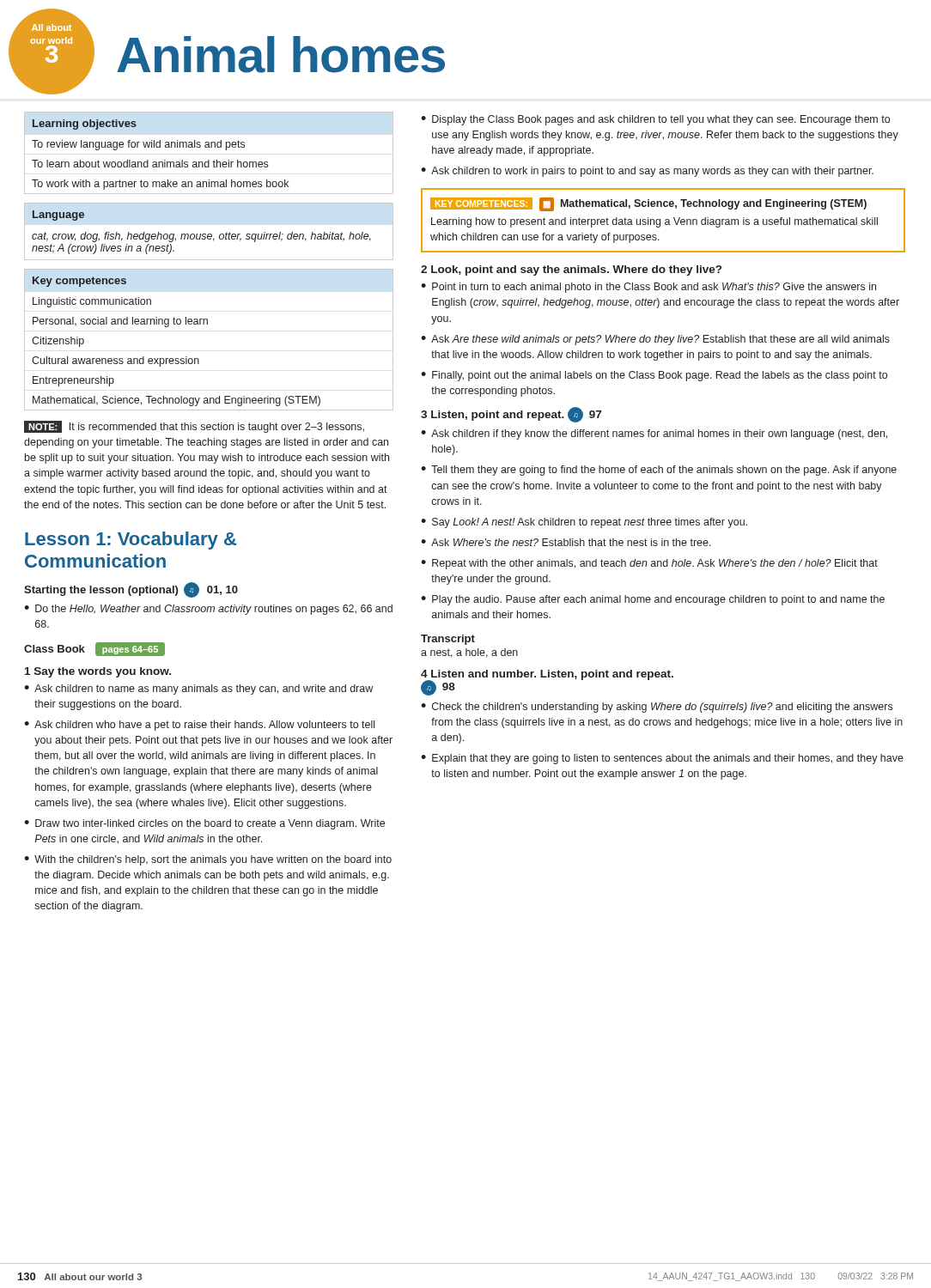Select the list item containing "• Ask children if they"
Image resolution: width=931 pixels, height=1288 pixels.
point(663,442)
